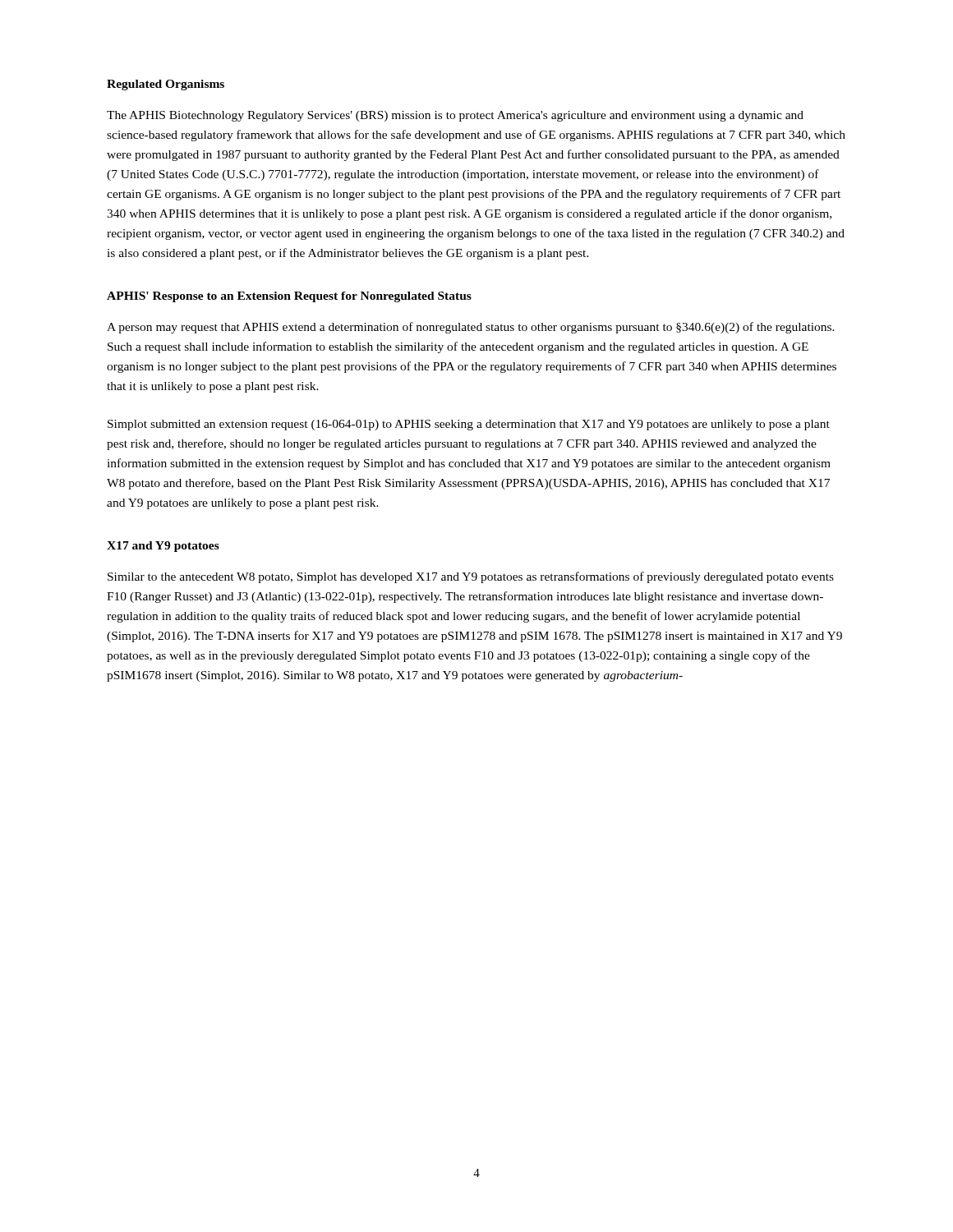Find the text block starting "Similar to the"
This screenshot has height=1232, width=953.
coord(475,626)
